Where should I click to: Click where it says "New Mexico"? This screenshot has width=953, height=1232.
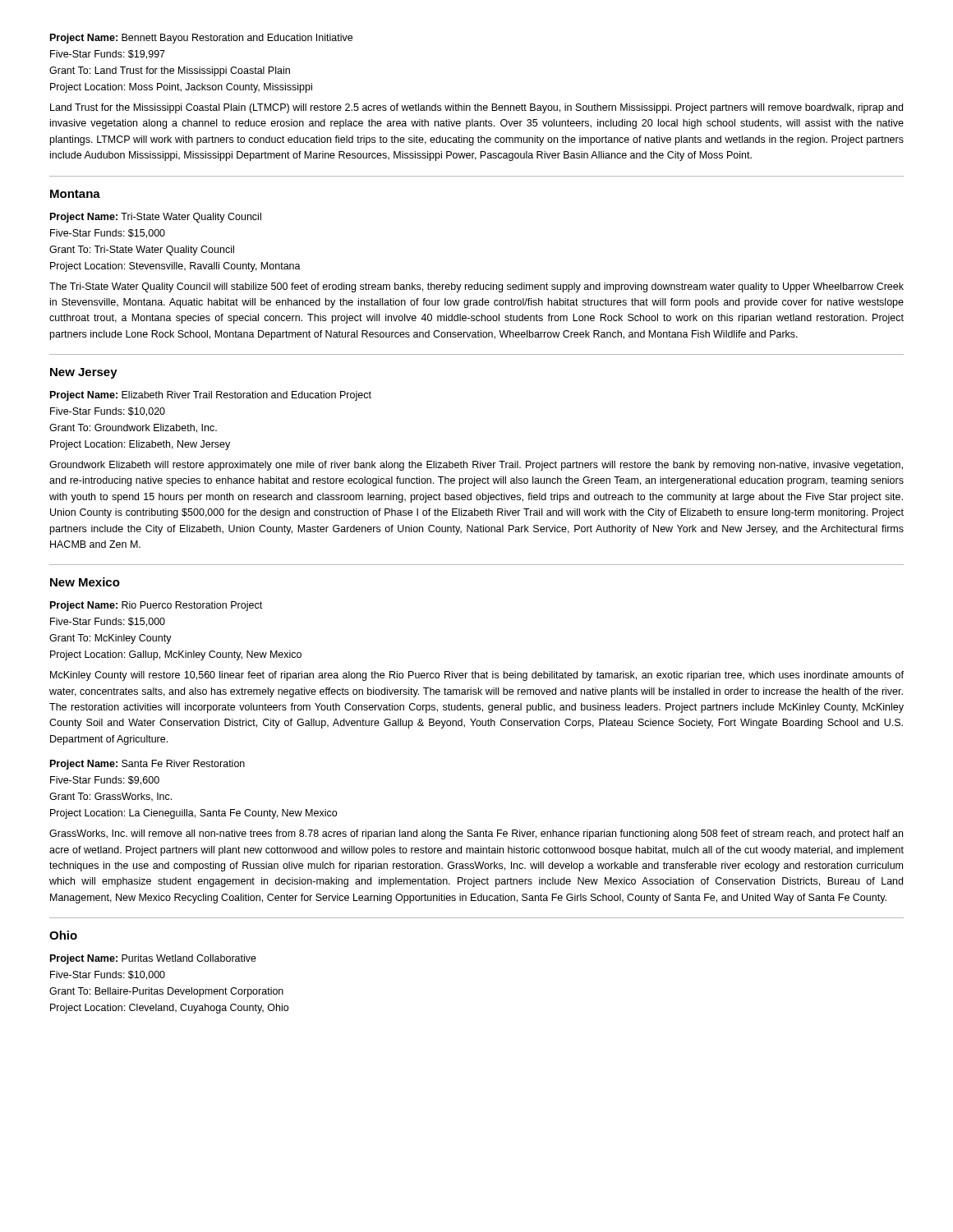85,582
